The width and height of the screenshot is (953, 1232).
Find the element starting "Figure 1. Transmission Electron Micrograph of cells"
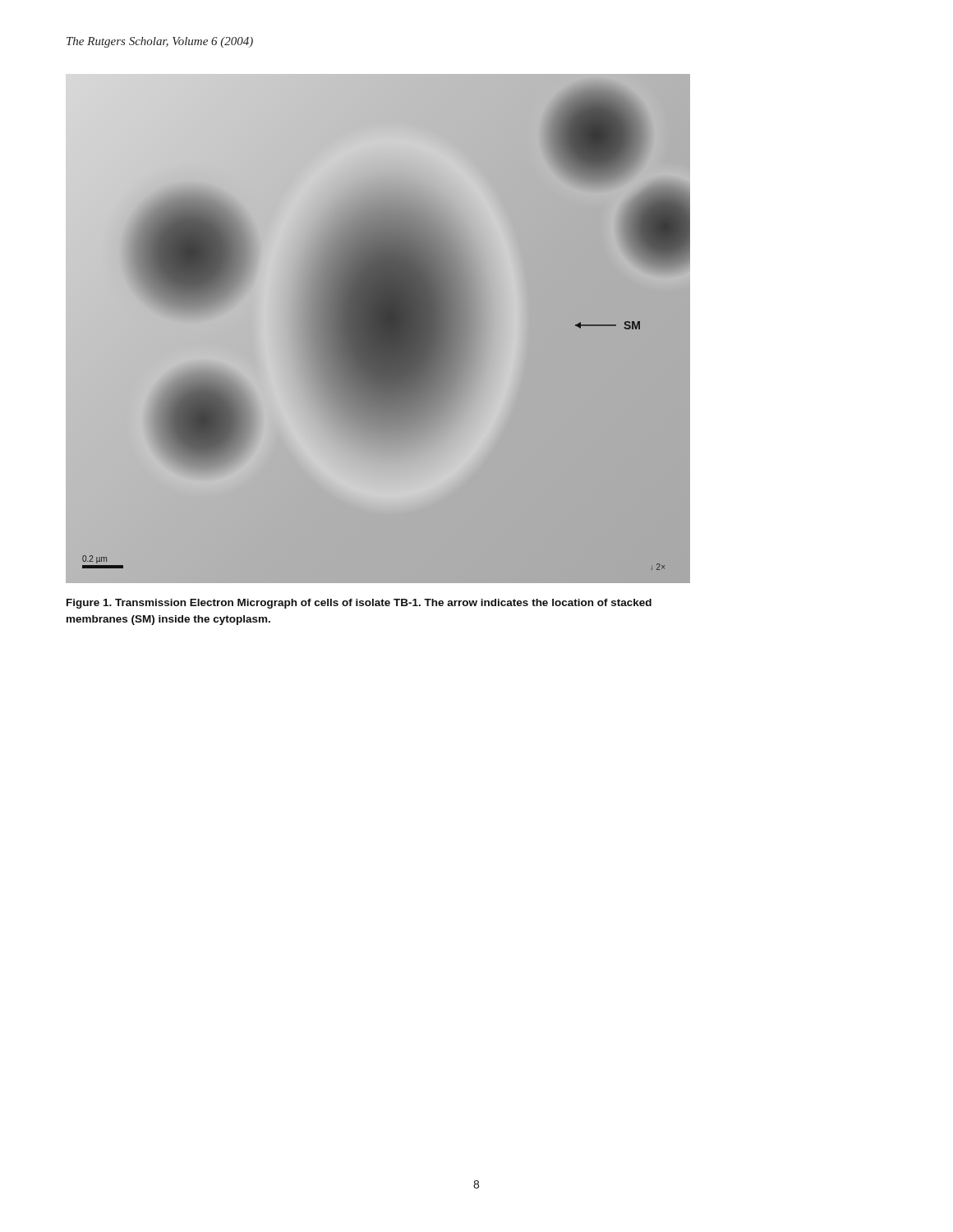(359, 610)
